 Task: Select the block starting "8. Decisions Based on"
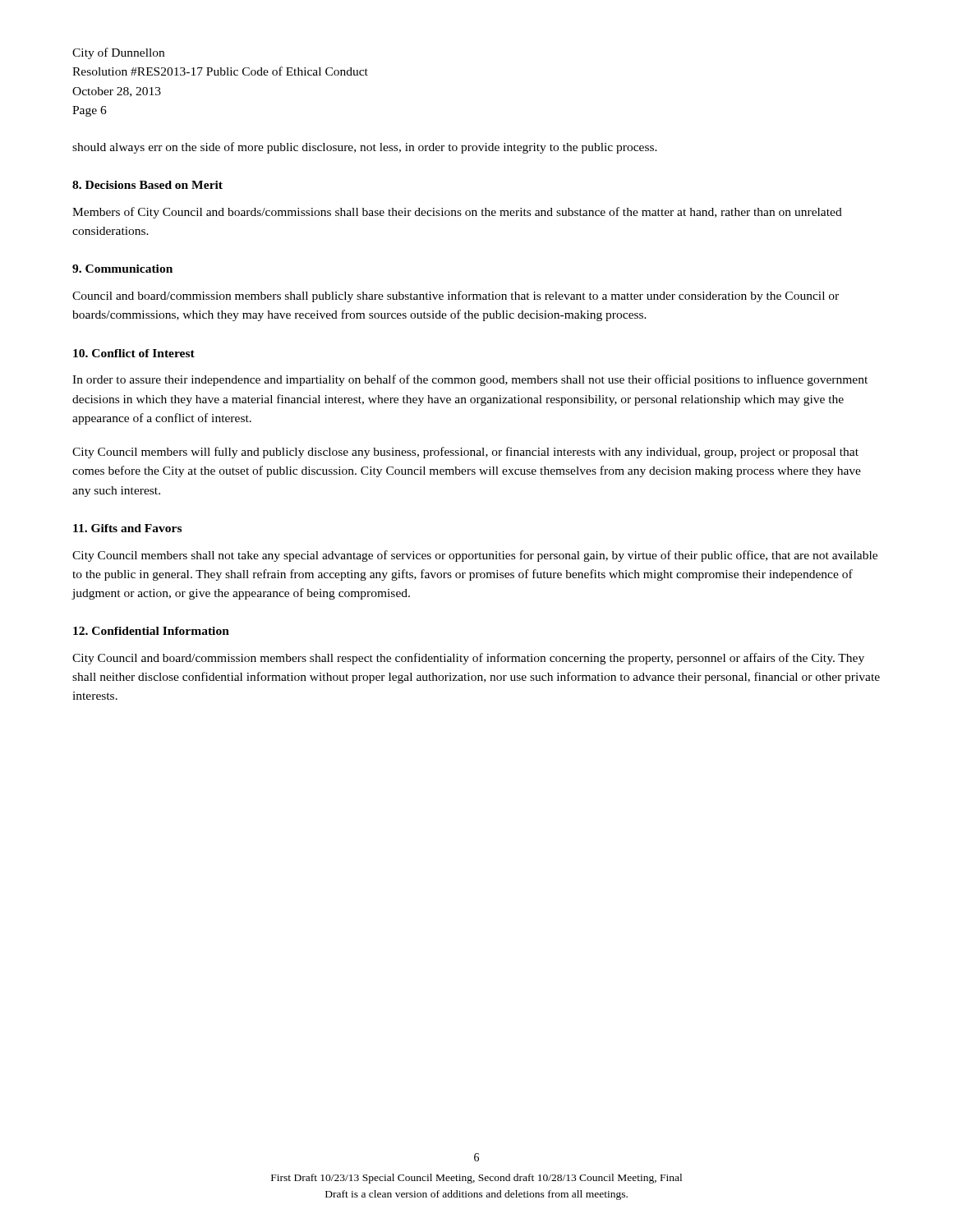point(147,185)
